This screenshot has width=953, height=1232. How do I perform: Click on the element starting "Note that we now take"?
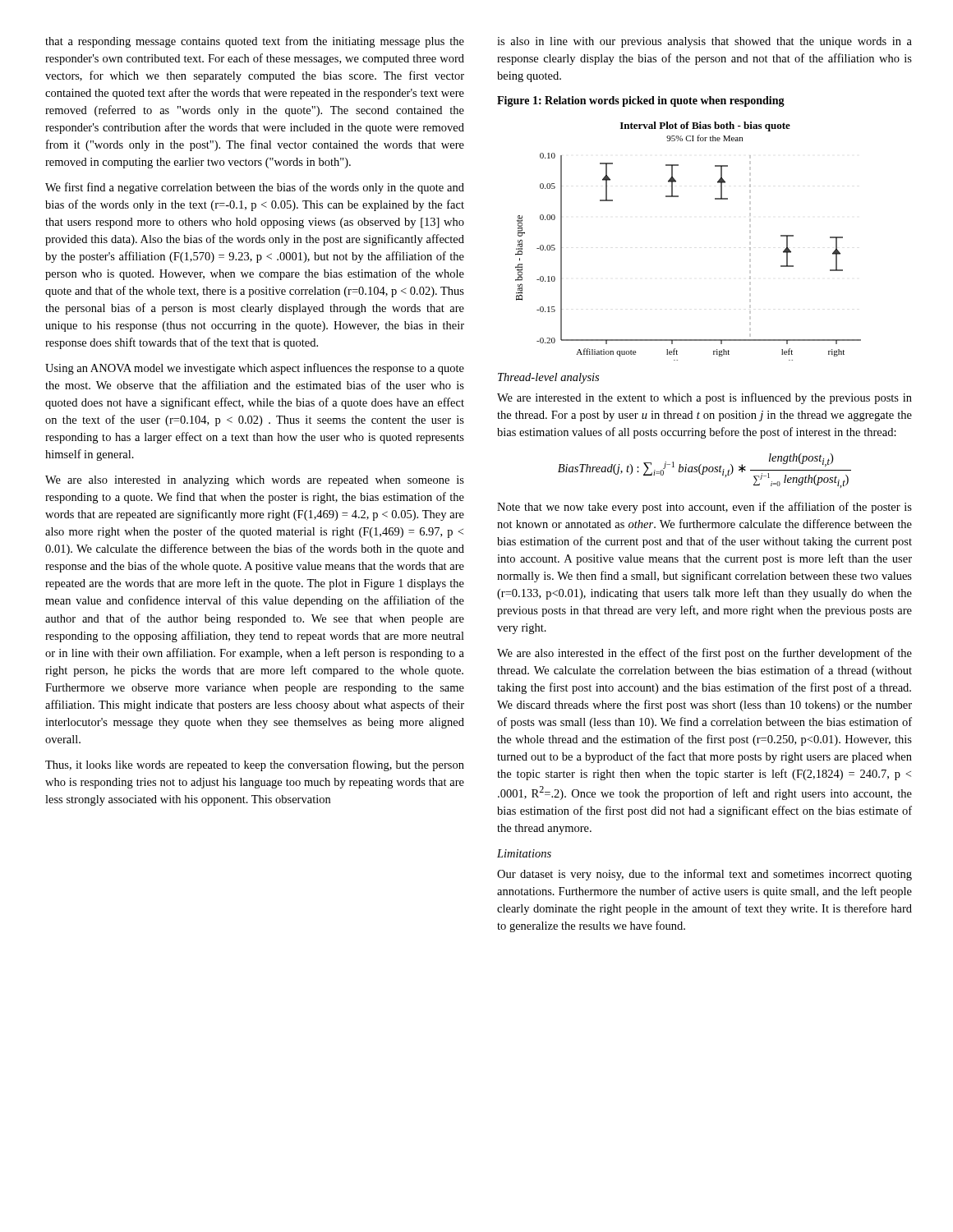pos(705,668)
